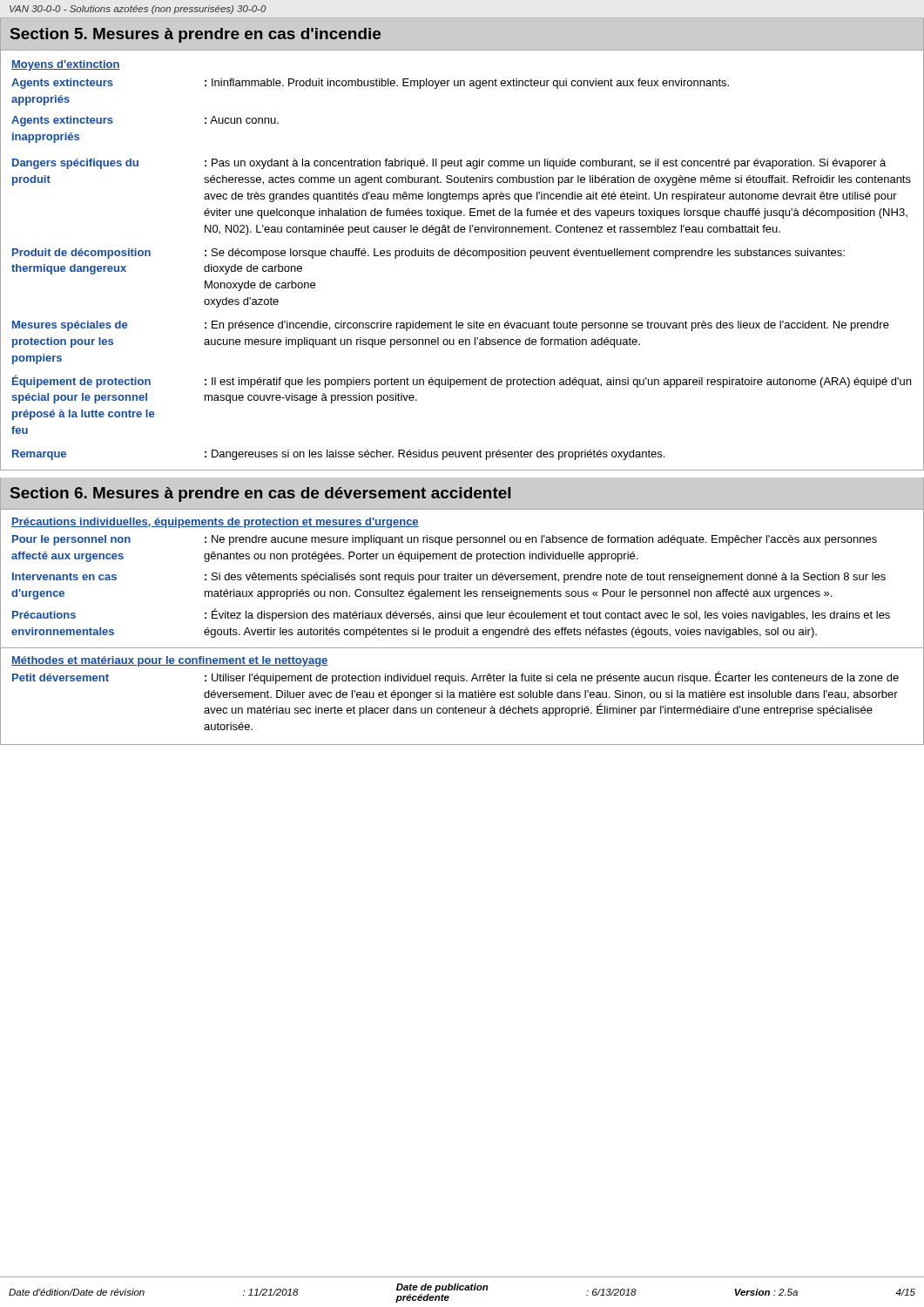This screenshot has height=1307, width=924.
Task: Find the block on this page that starts "Intervenants en casd'urgence : Si"
Action: pyautogui.click(x=462, y=586)
